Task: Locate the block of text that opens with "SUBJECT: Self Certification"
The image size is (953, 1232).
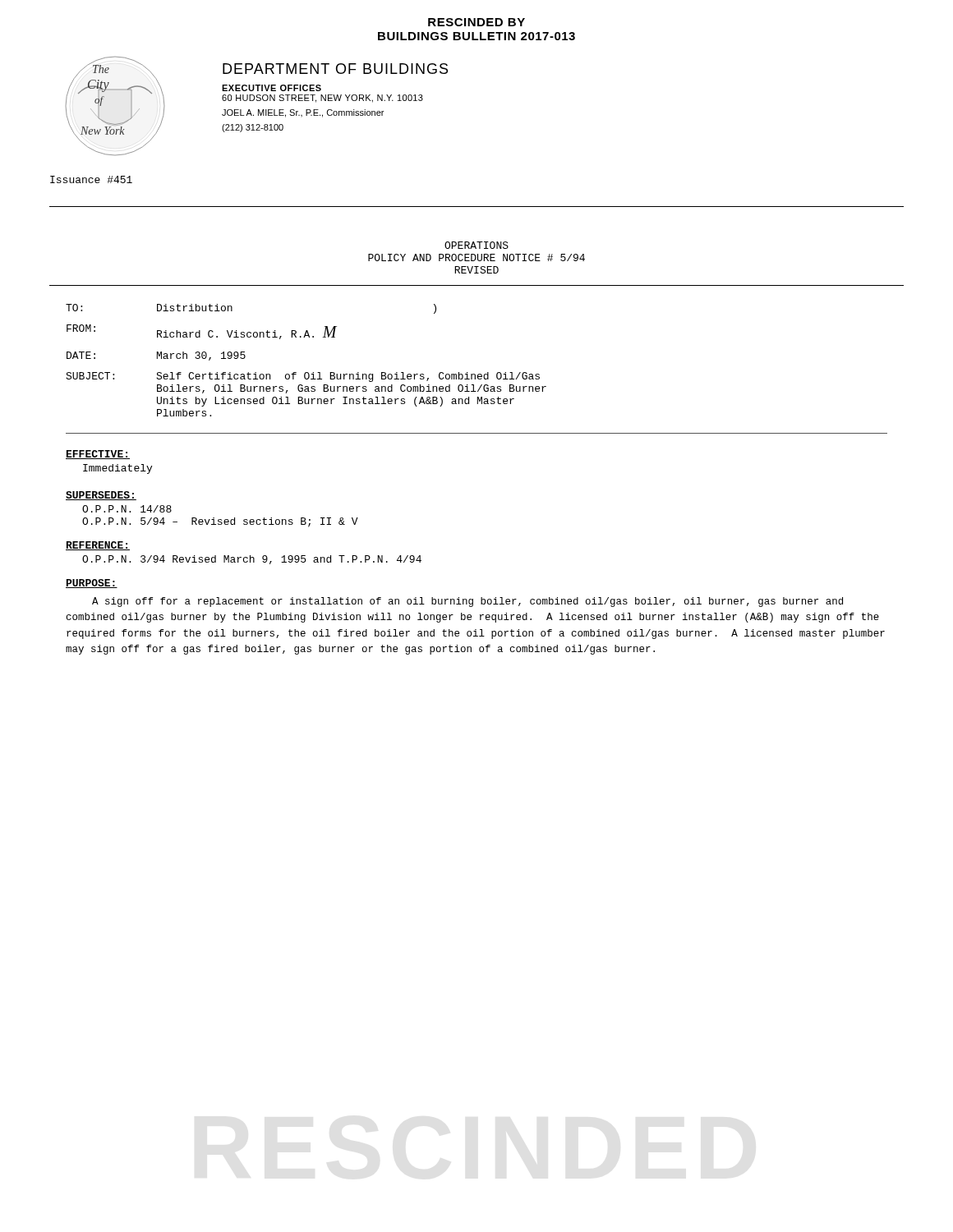Action: 476,395
